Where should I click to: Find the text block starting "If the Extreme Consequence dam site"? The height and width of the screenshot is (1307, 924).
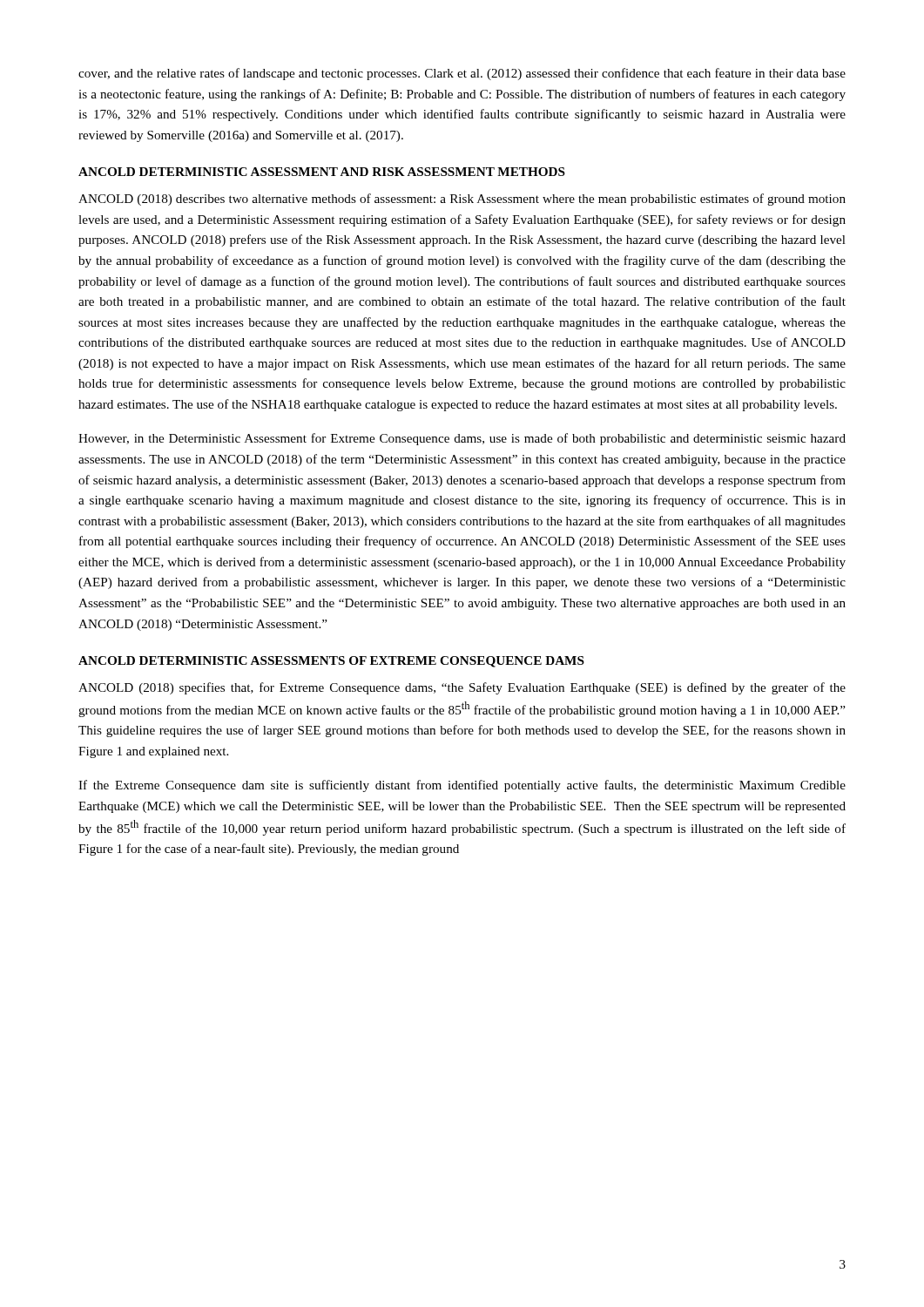pyautogui.click(x=462, y=817)
